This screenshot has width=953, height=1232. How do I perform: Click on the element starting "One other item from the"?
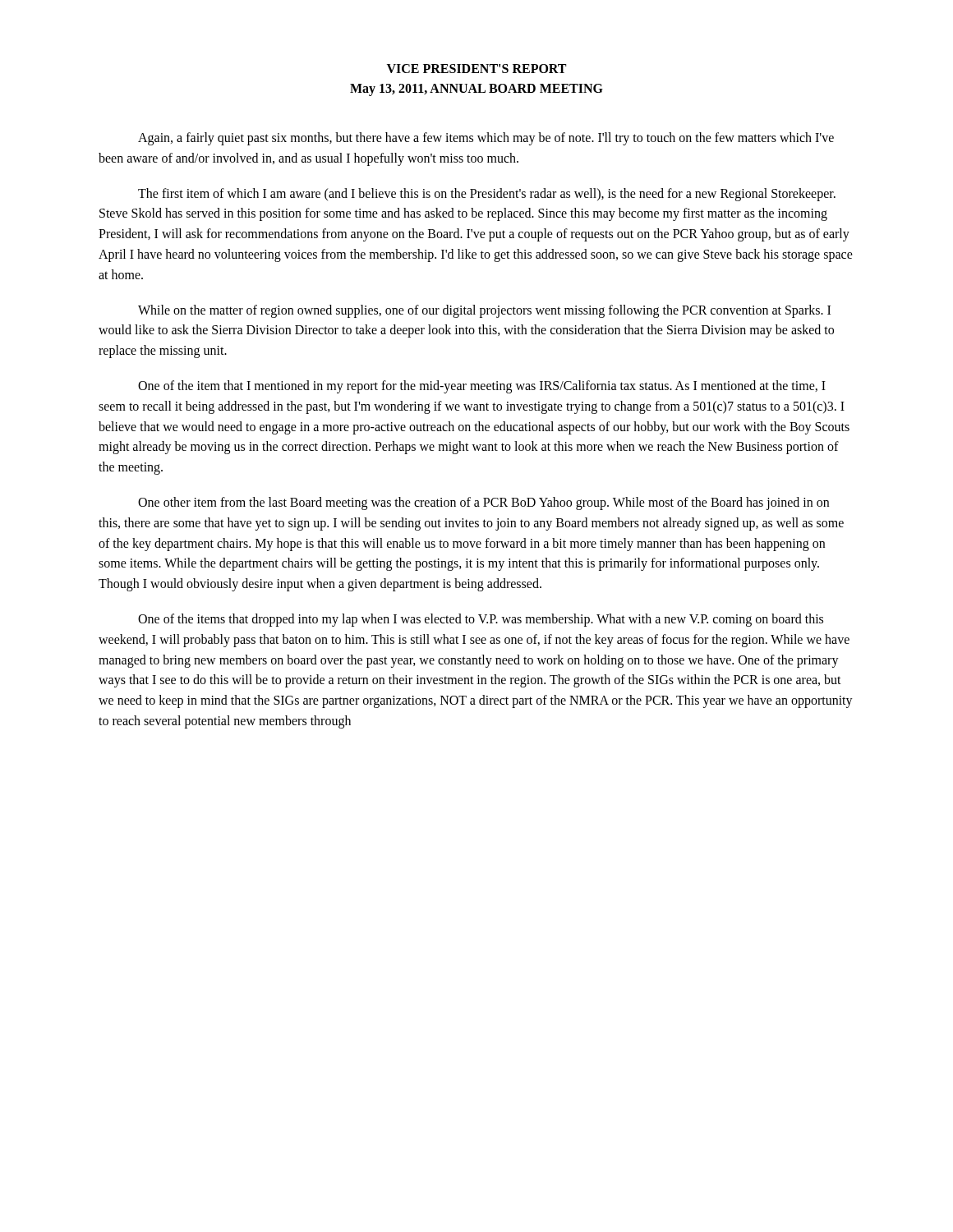point(476,544)
